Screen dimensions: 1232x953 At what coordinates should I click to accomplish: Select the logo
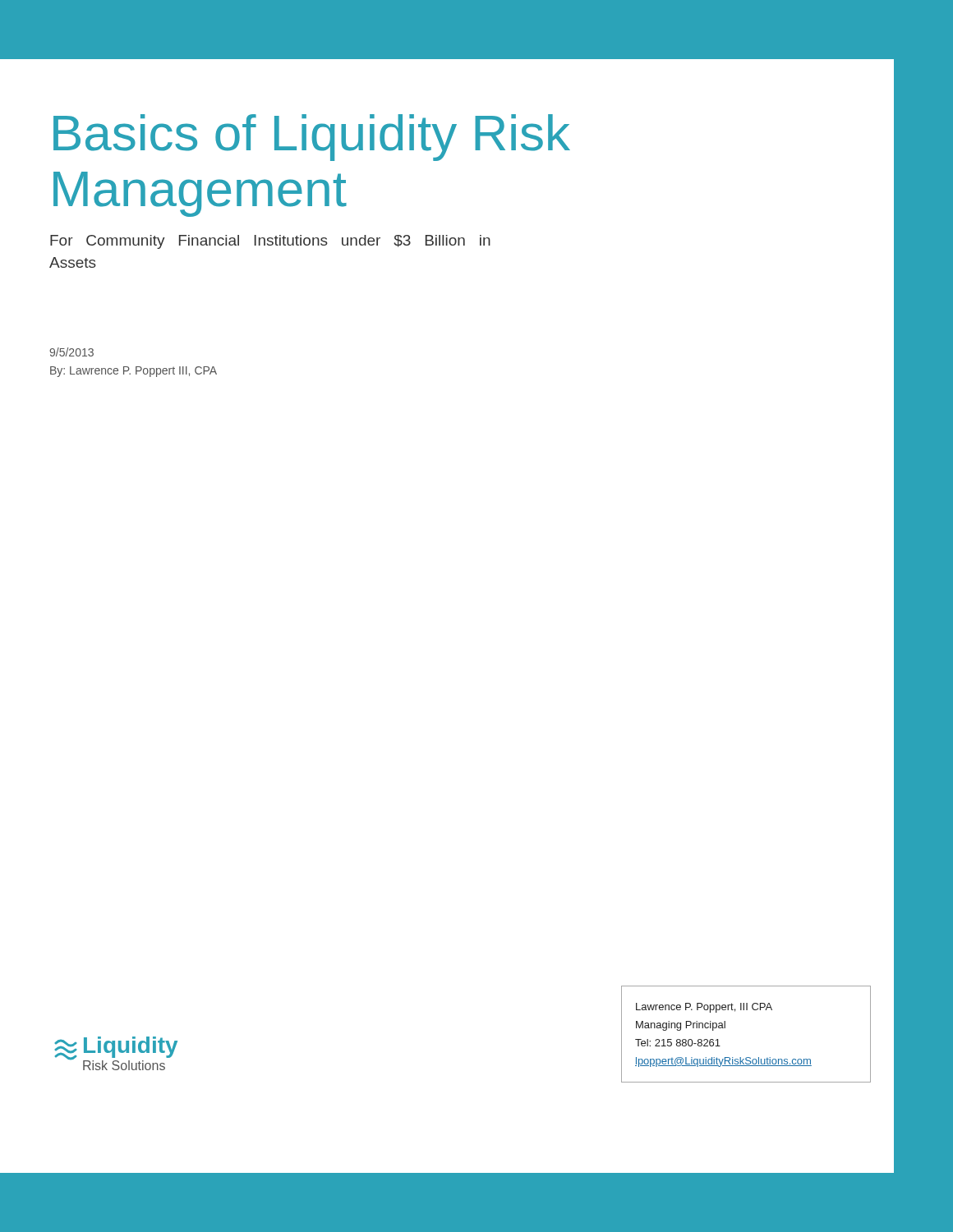click(x=156, y=1054)
